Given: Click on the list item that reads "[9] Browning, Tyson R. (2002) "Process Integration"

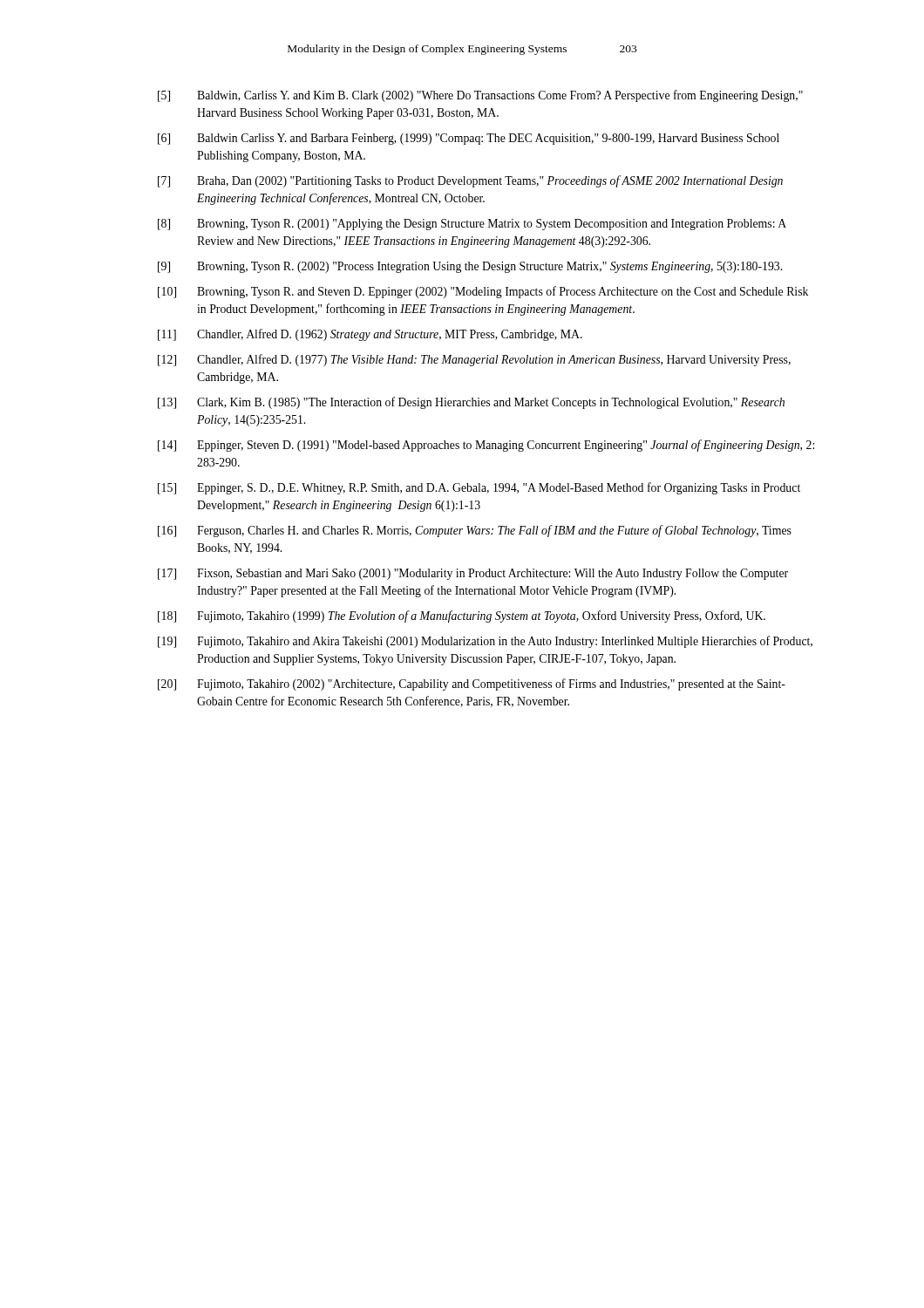Looking at the screenshot, I should (x=488, y=267).
